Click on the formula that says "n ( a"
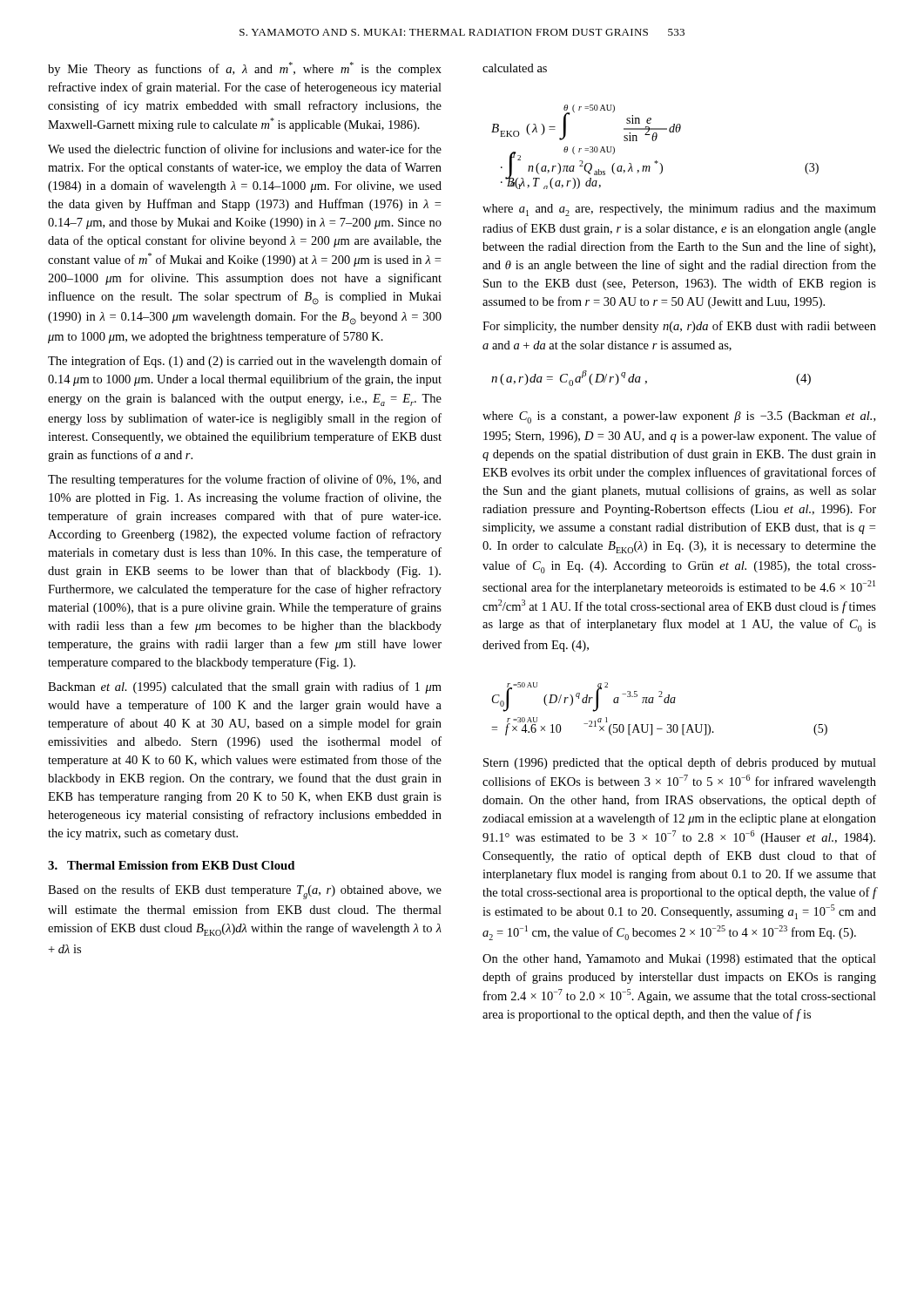The height and width of the screenshot is (1307, 924). (561, 378)
